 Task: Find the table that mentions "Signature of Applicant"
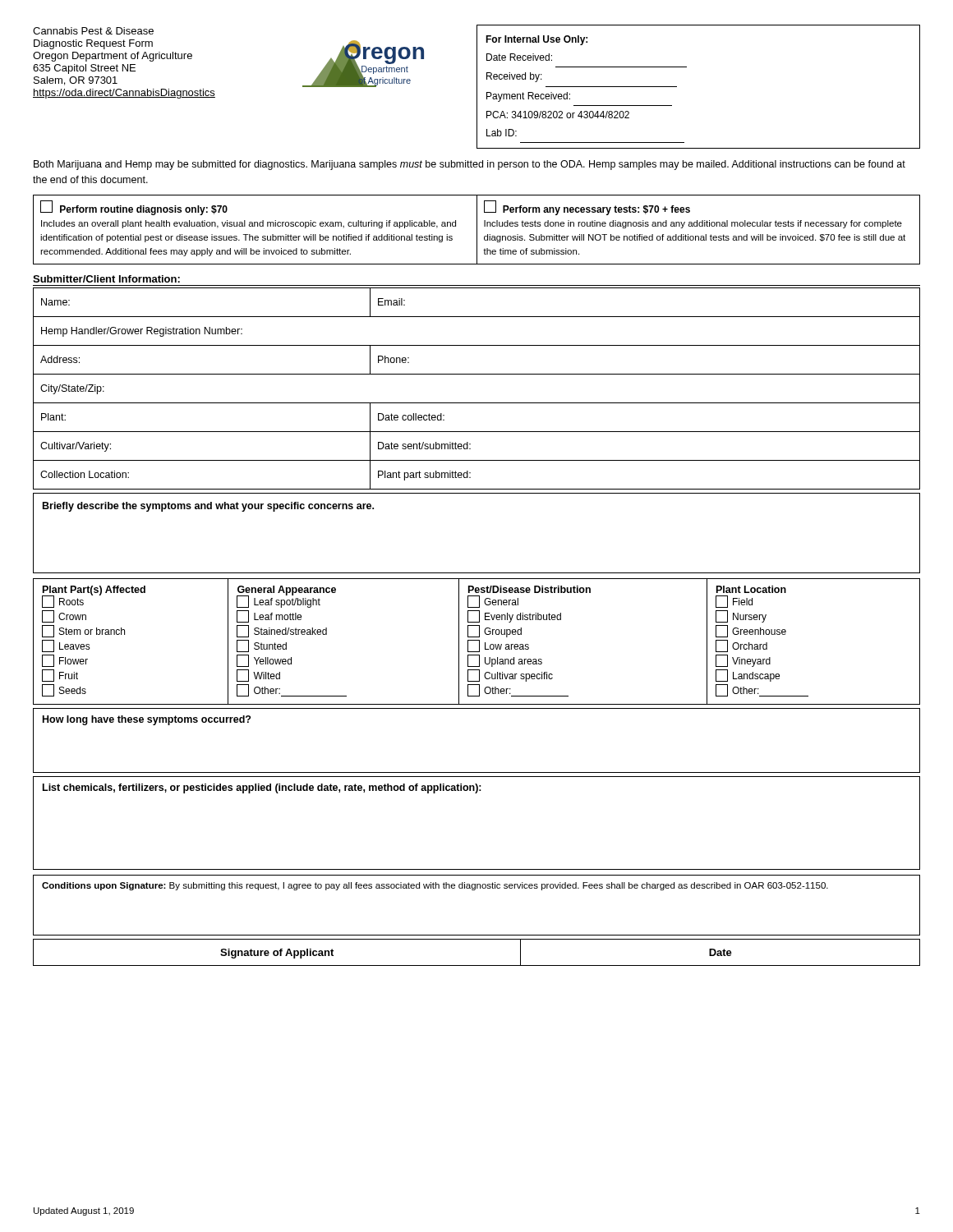click(476, 953)
